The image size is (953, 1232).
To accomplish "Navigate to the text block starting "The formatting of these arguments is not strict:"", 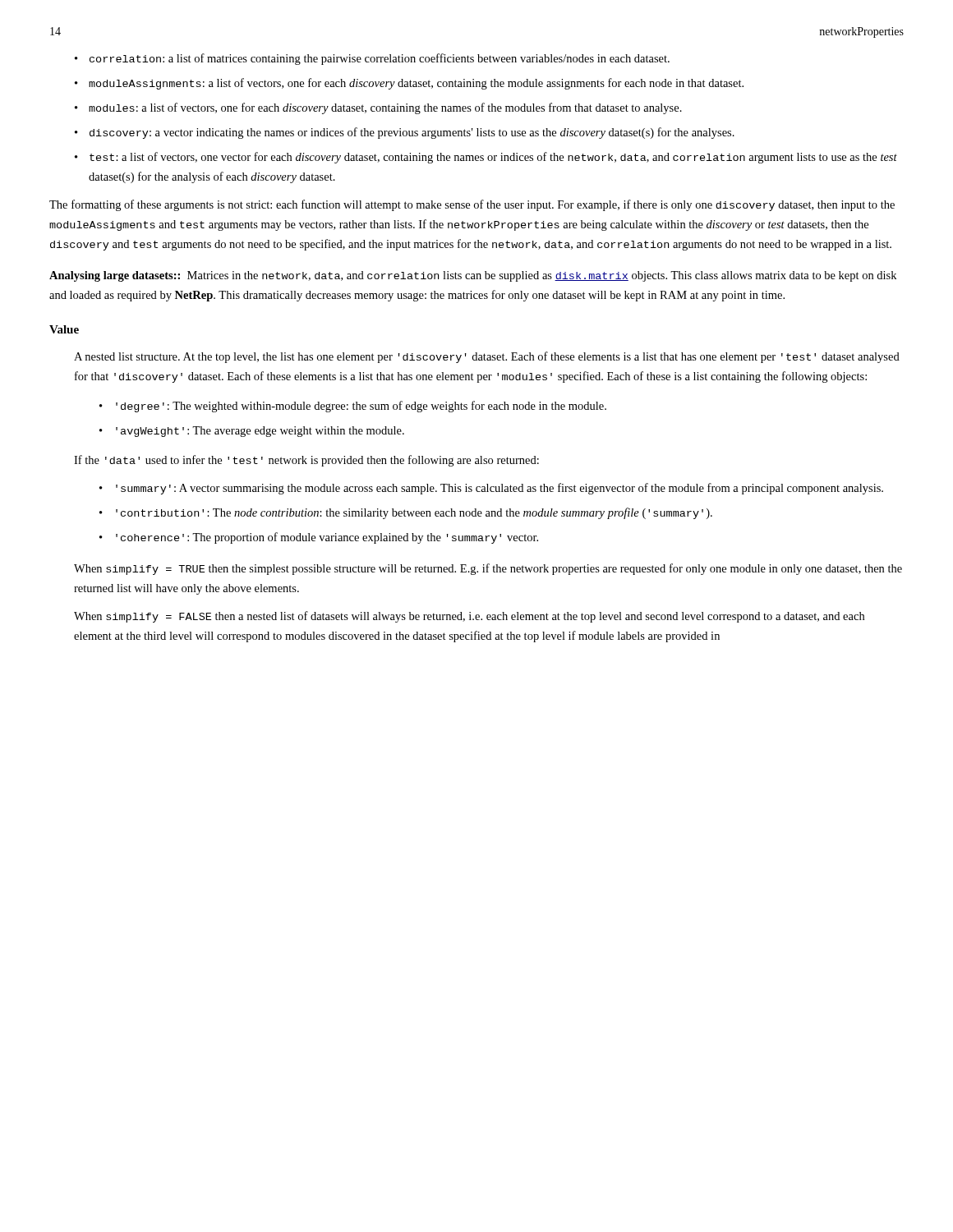I will 472,225.
